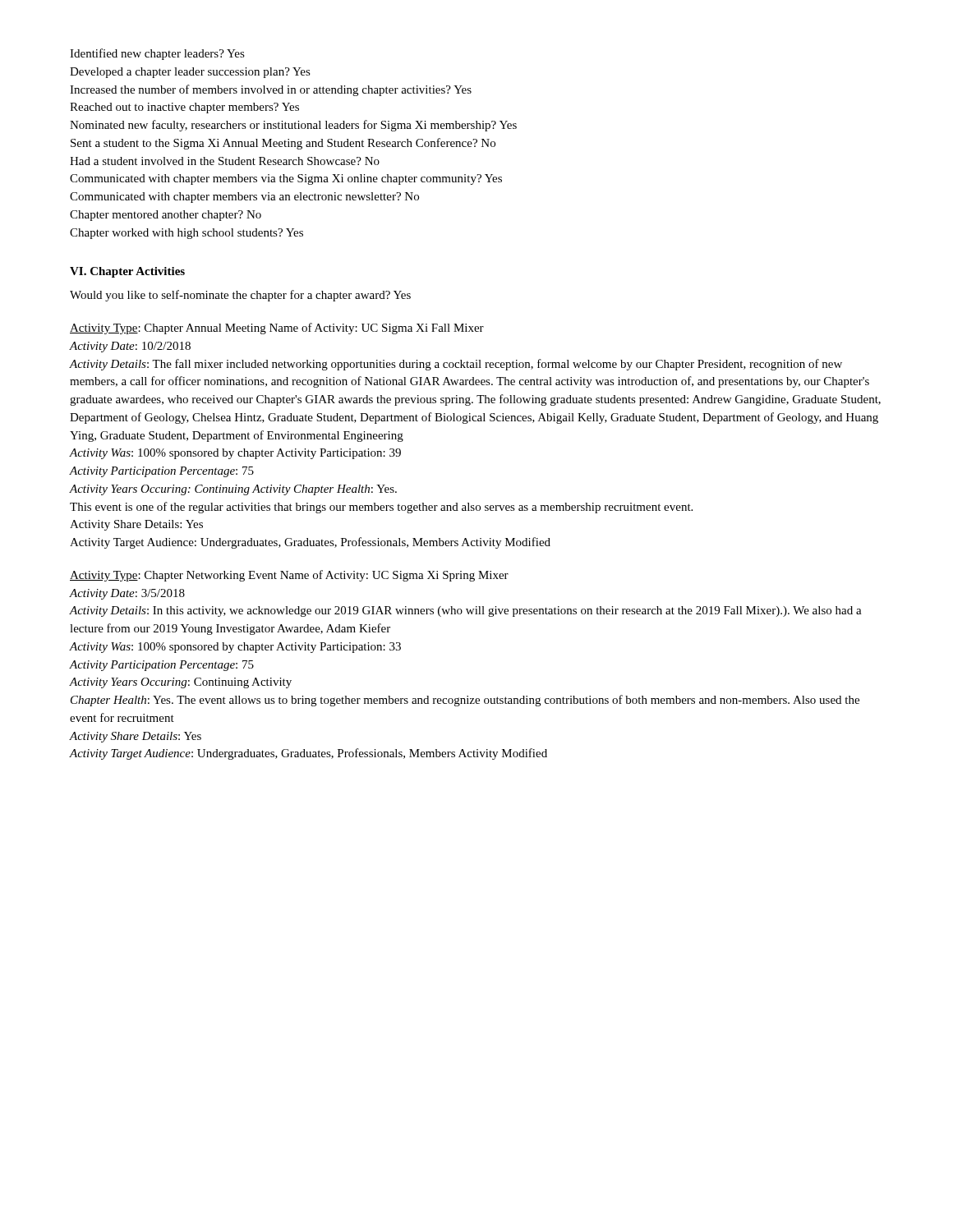Find the text block that reads "Would you like to self-nominate the chapter"
The image size is (953, 1232).
tap(240, 296)
